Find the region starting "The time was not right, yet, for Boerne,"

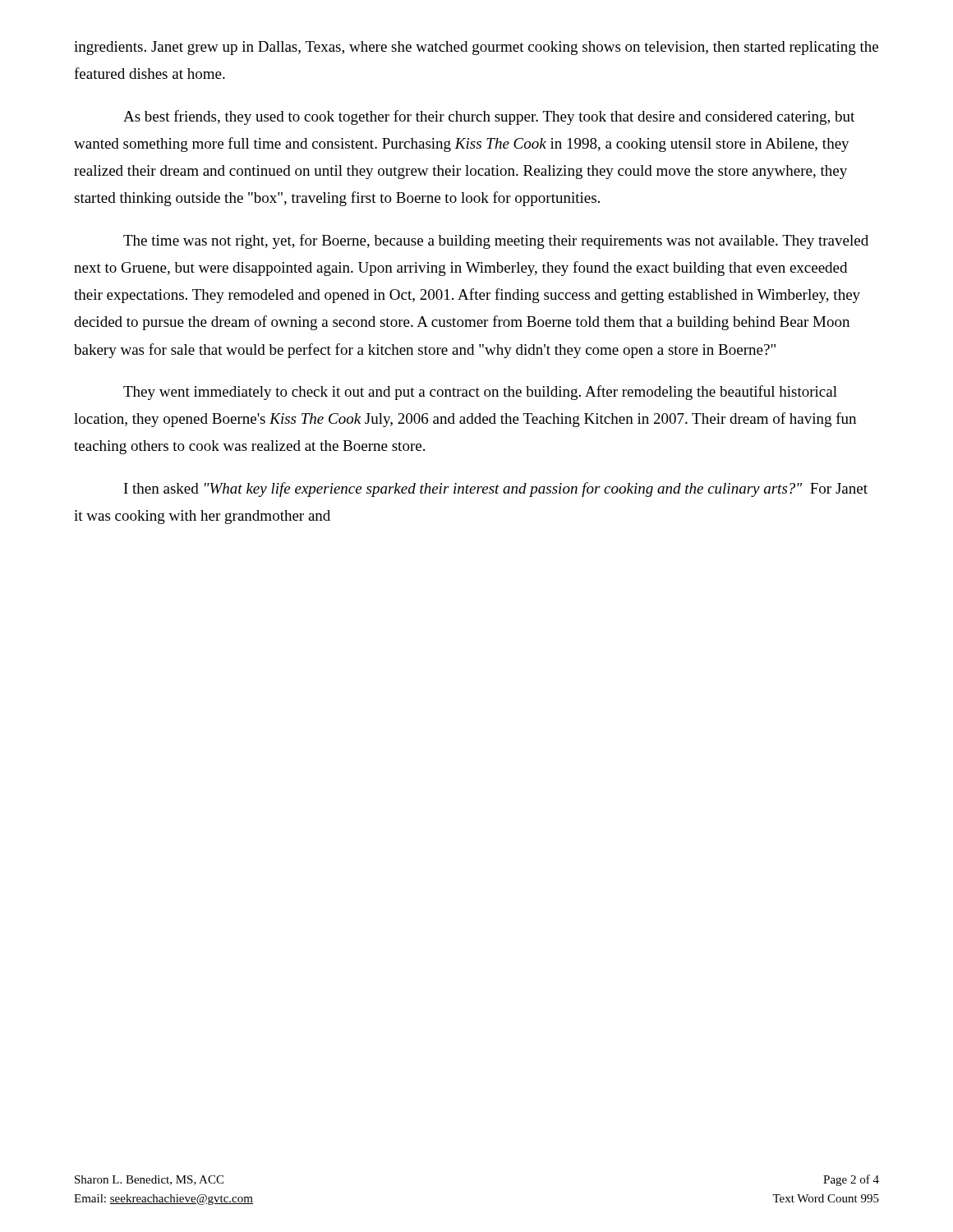(x=471, y=294)
